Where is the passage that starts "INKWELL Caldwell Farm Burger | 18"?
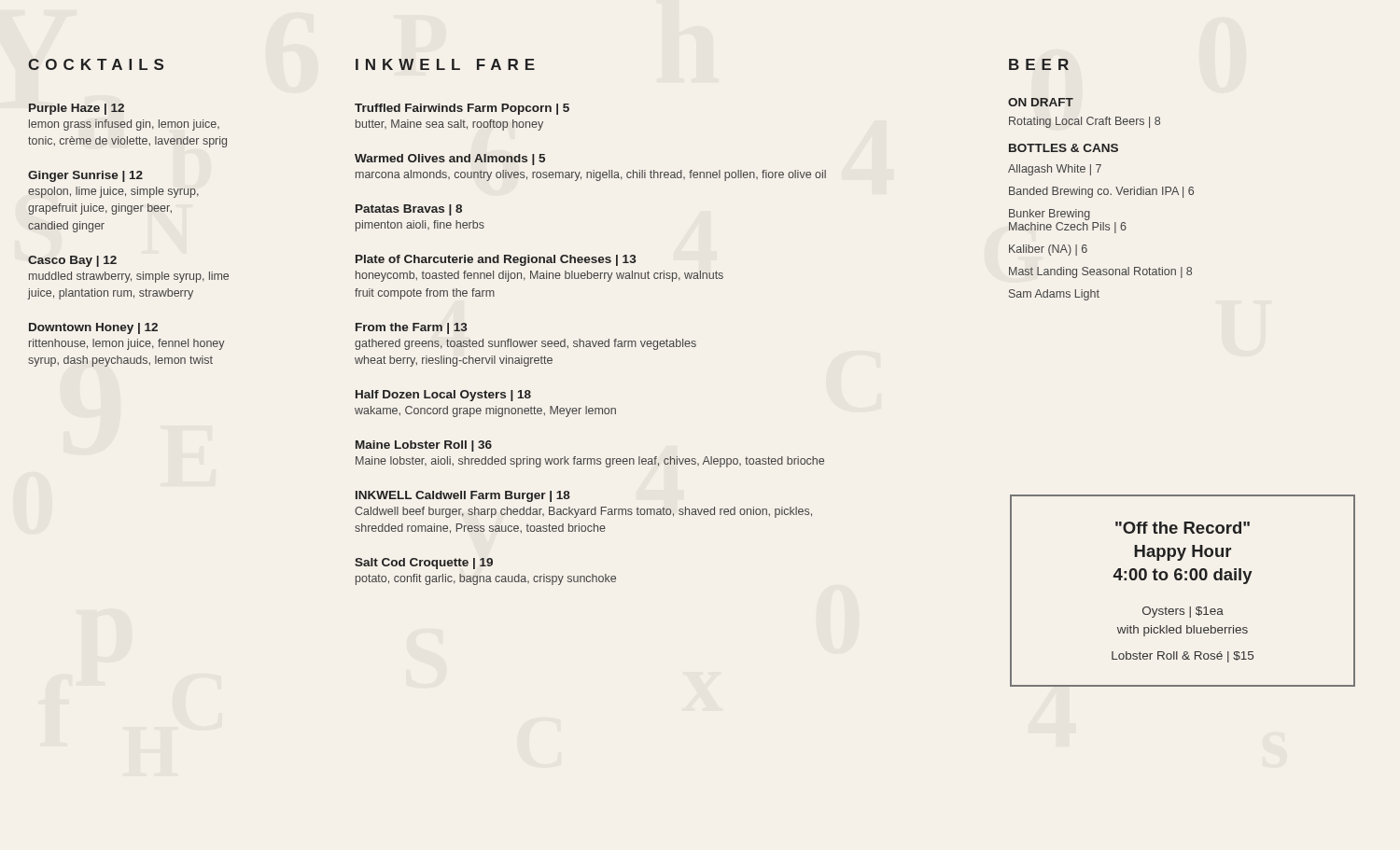This screenshot has width=1400, height=850. pos(653,512)
